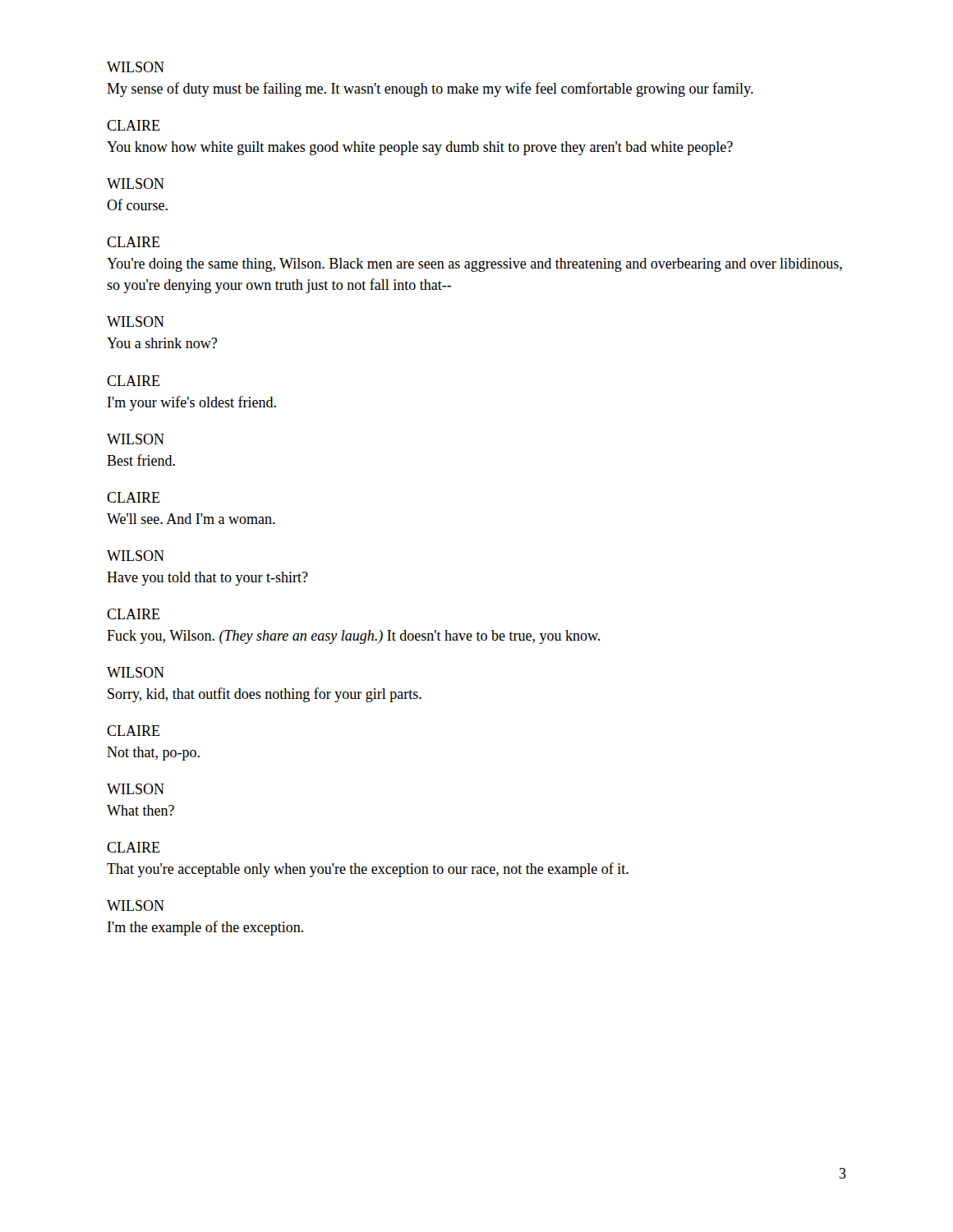Point to the block beginning "WILSON My sense of duty must"
This screenshot has width=953, height=1232.
(476, 79)
